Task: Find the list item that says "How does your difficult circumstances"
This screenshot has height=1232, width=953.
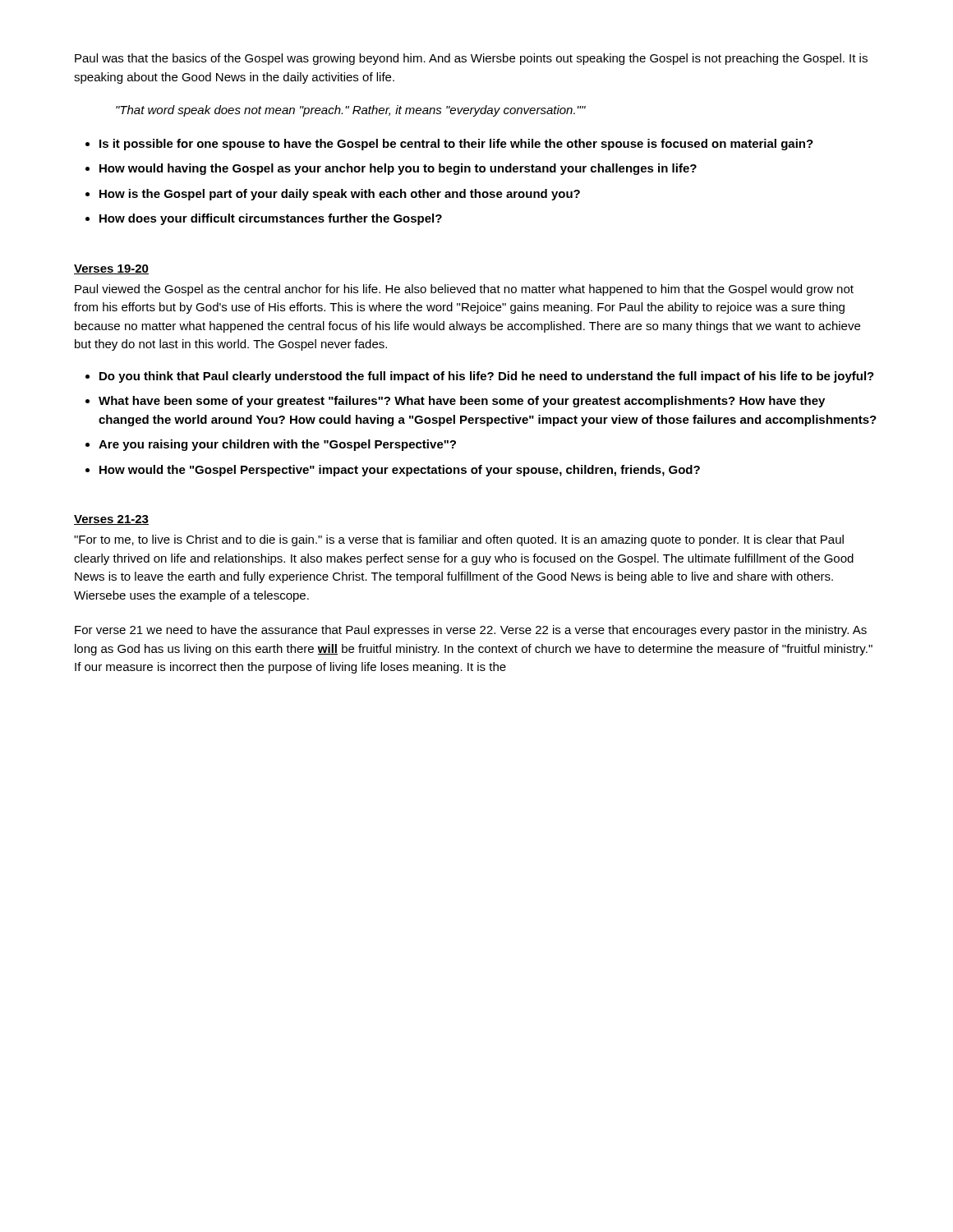Action: pos(270,218)
